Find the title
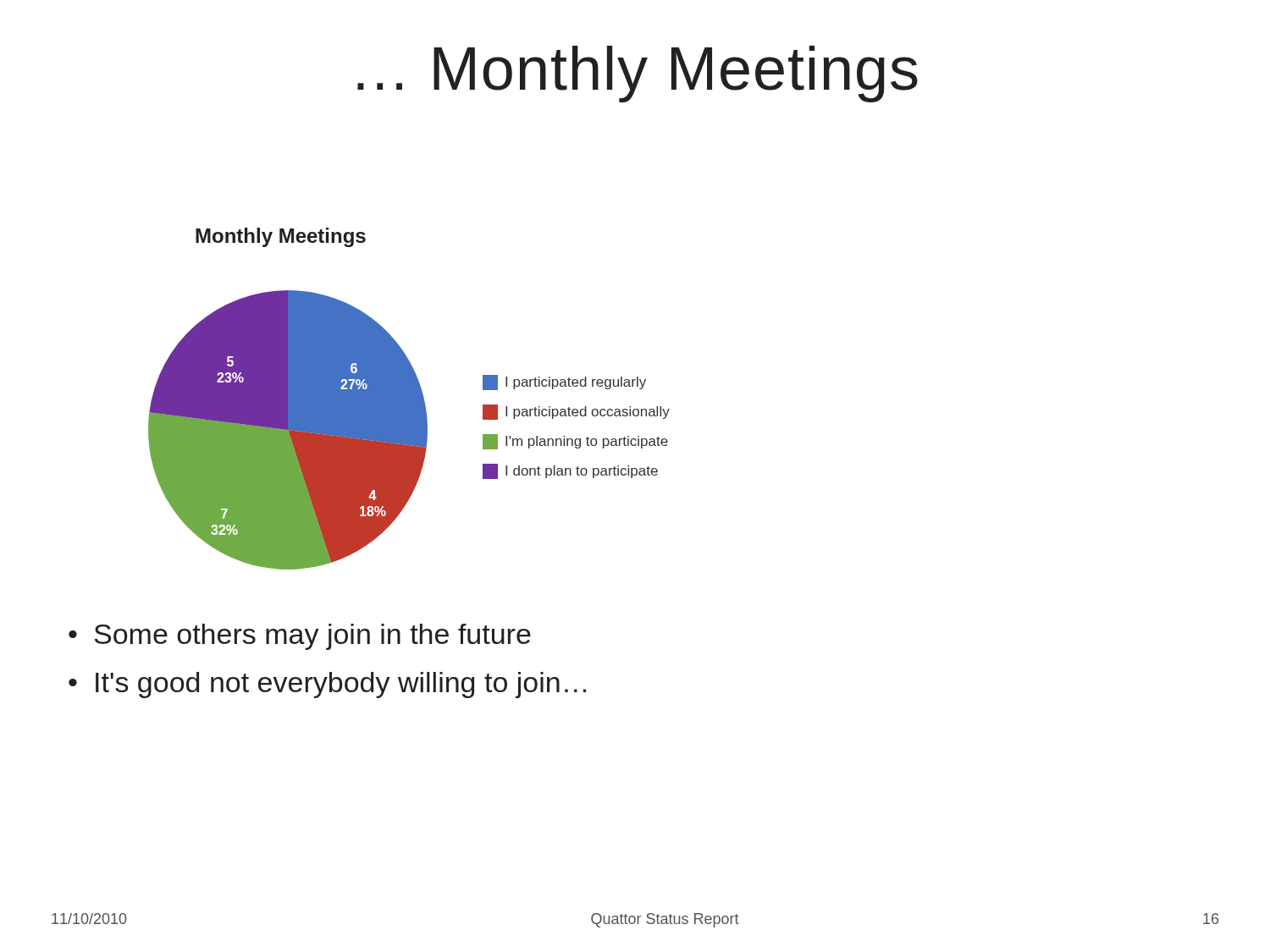The height and width of the screenshot is (952, 1270). coord(635,69)
